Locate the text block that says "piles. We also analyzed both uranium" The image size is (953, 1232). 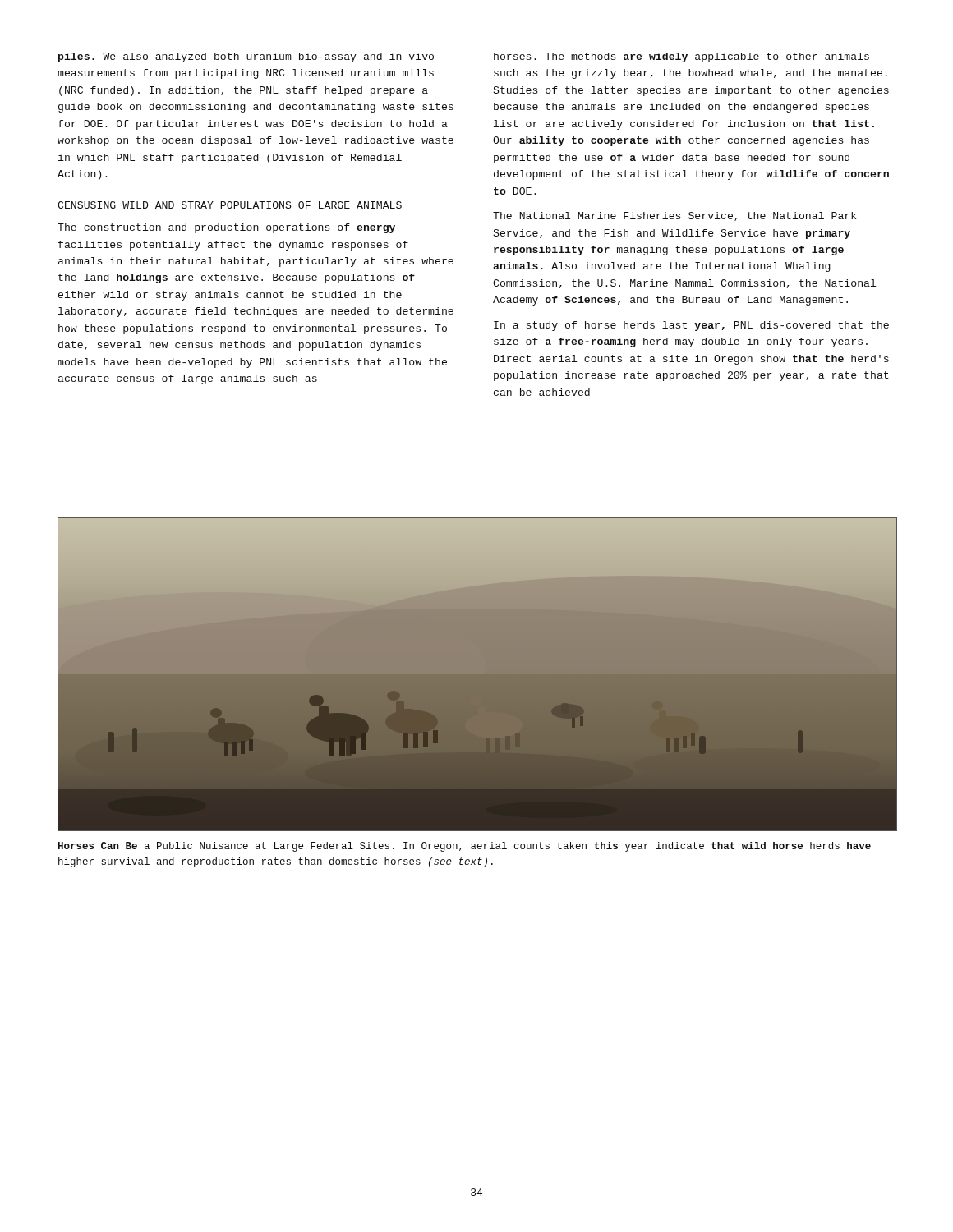tap(256, 116)
